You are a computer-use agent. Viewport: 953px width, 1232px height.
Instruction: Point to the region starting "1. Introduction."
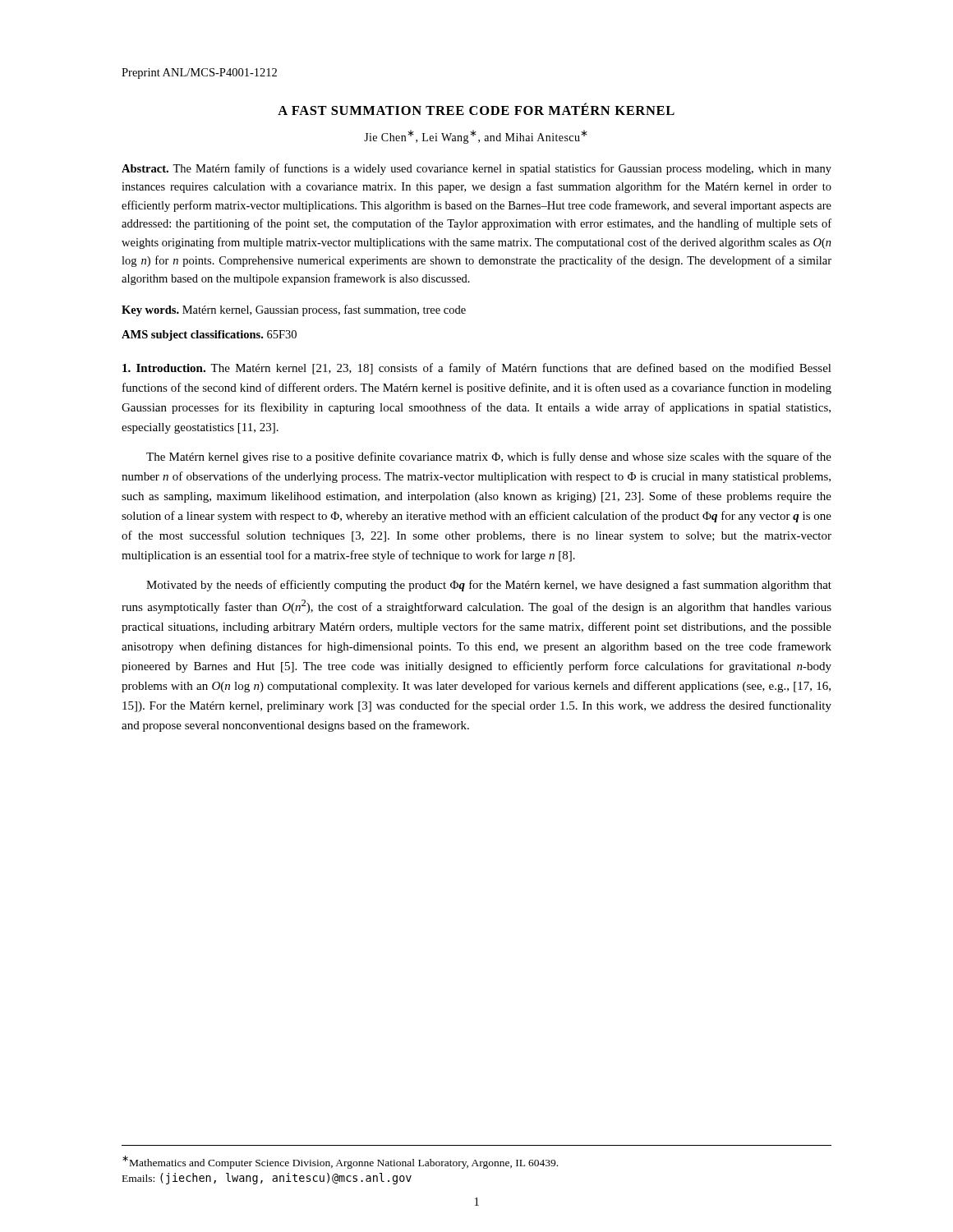[164, 368]
